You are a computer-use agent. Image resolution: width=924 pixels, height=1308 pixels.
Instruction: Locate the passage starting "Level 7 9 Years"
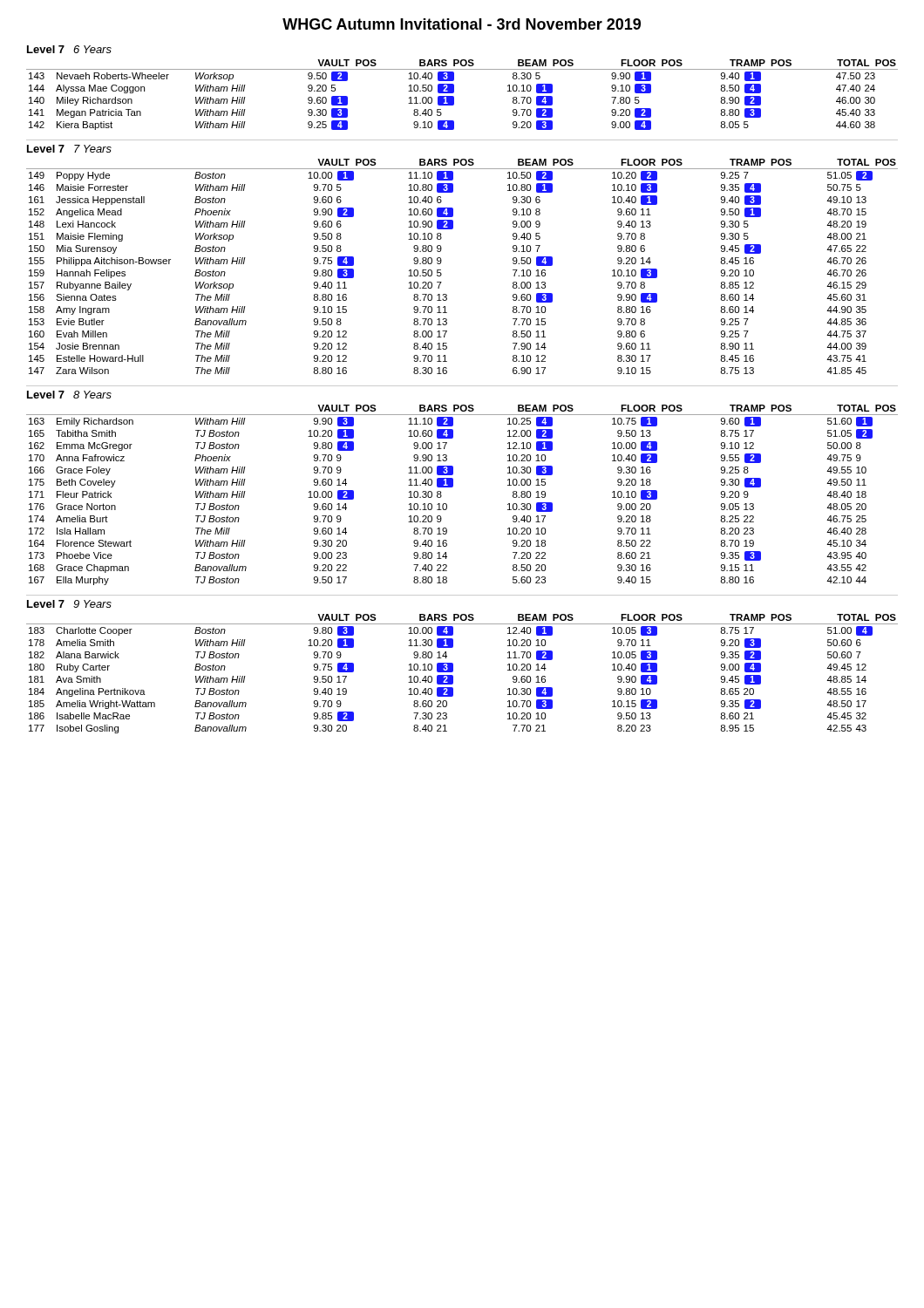click(69, 604)
